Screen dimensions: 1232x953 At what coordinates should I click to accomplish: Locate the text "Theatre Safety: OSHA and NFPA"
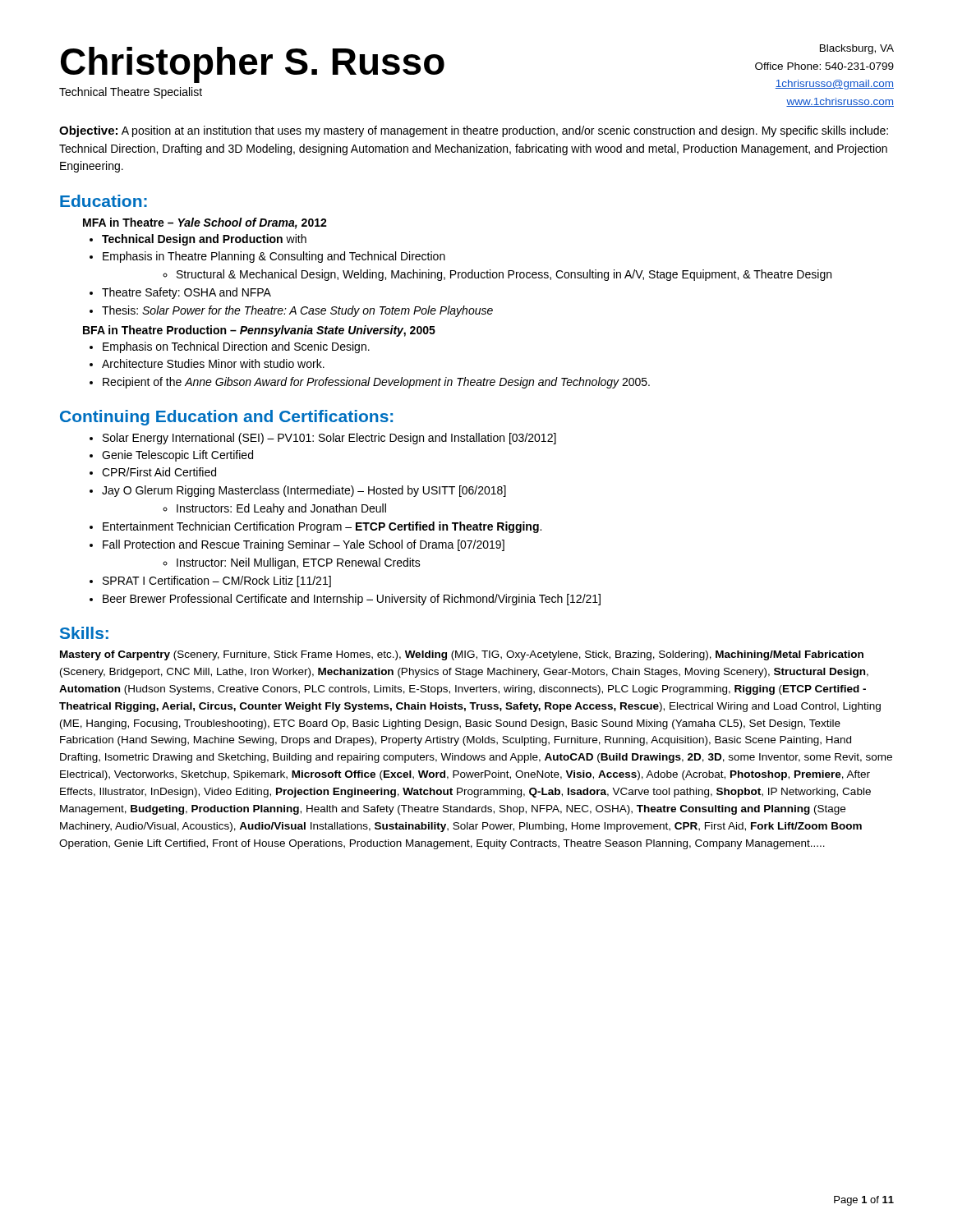point(186,293)
